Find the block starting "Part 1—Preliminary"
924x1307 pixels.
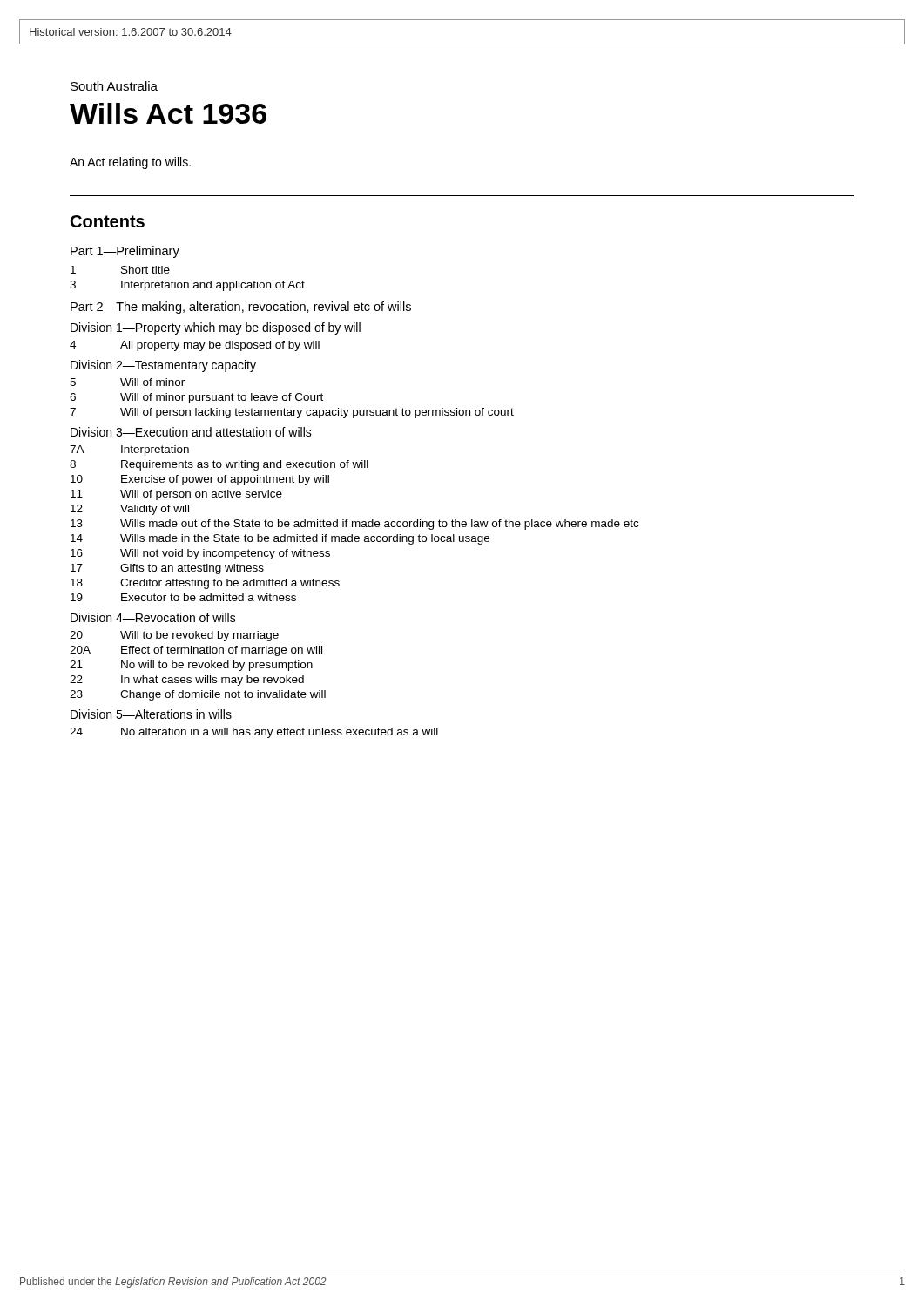(124, 251)
